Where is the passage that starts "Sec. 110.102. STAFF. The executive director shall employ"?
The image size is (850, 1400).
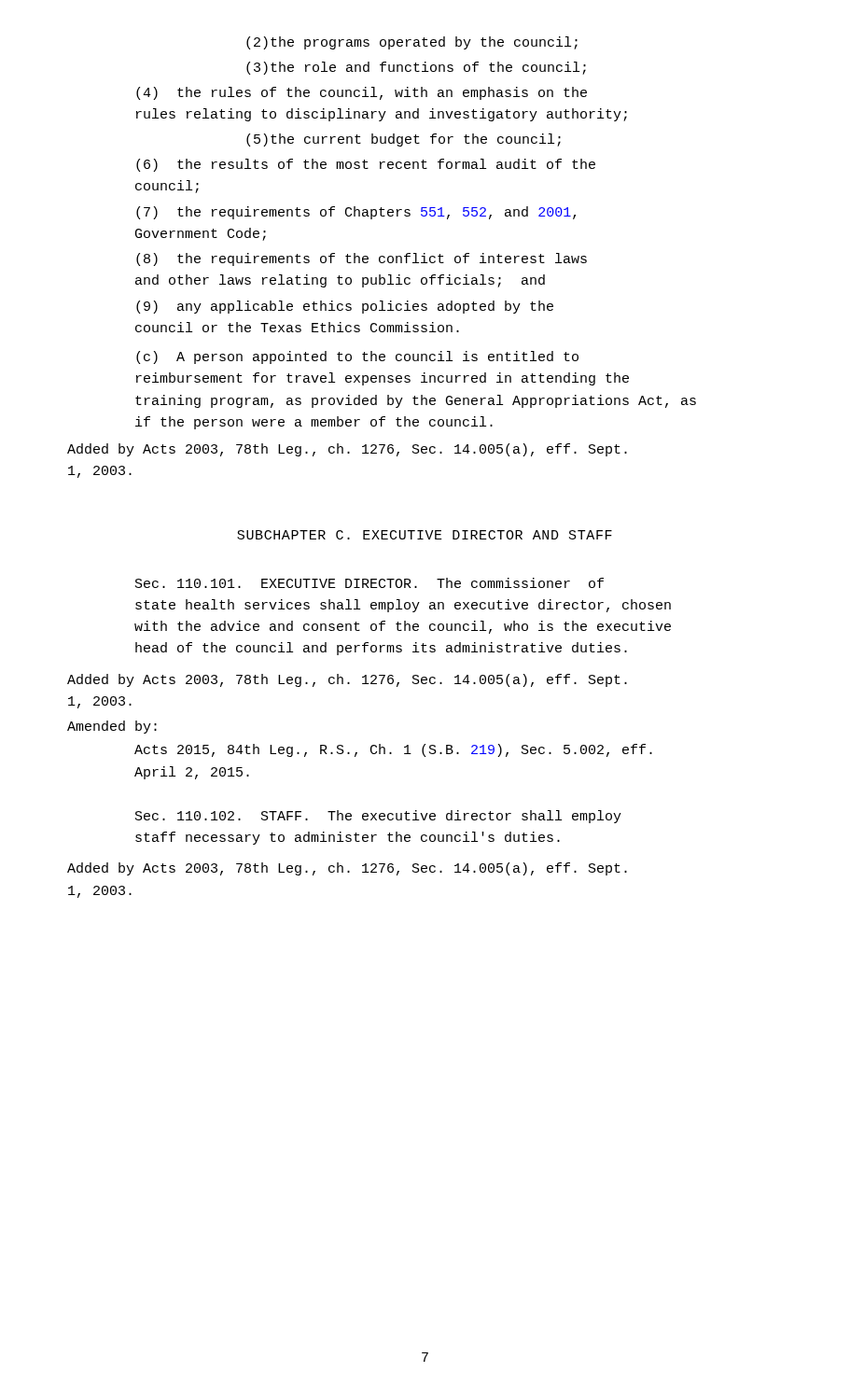pos(425,828)
